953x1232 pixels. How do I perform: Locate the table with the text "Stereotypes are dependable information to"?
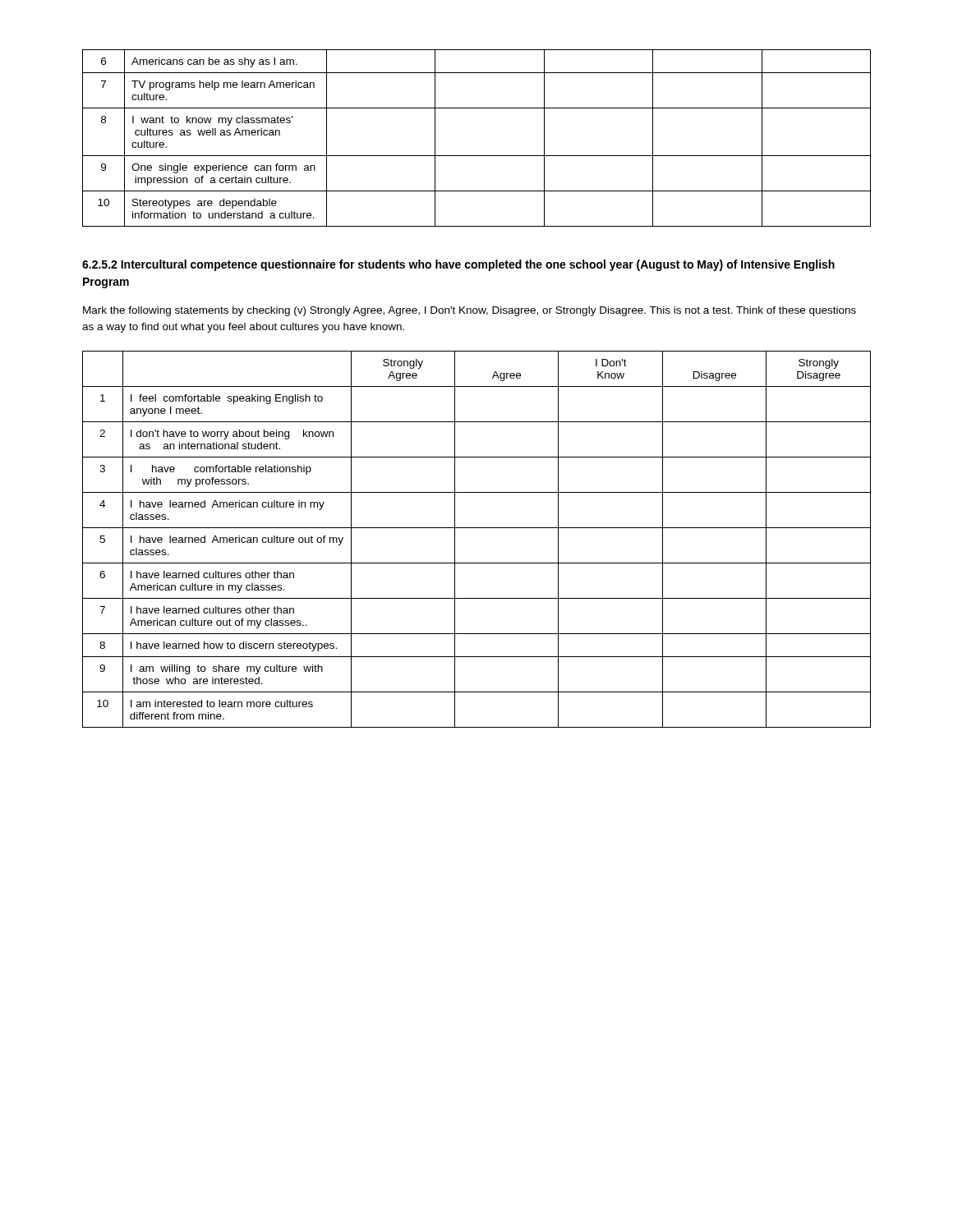click(476, 138)
